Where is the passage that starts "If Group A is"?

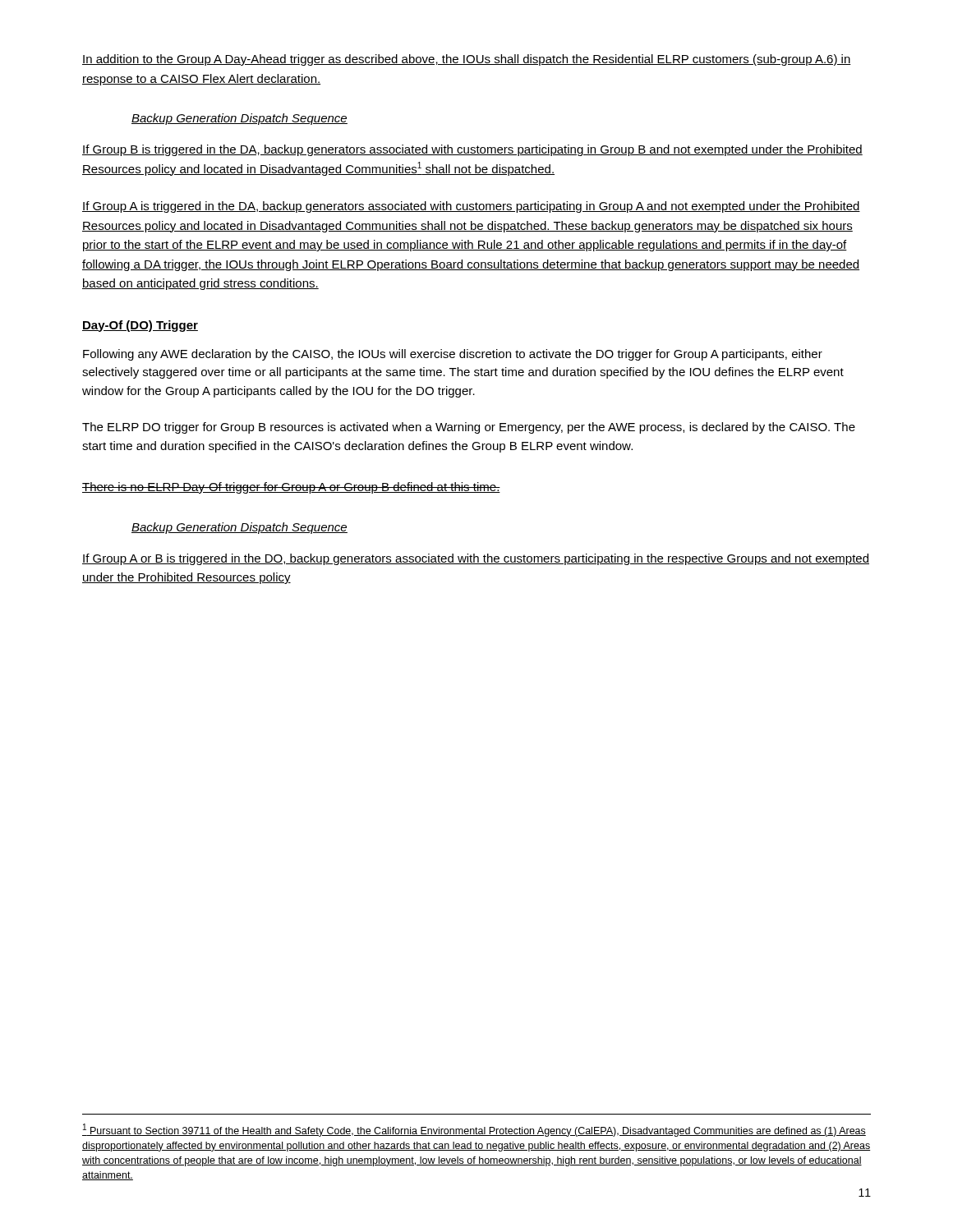coord(471,244)
